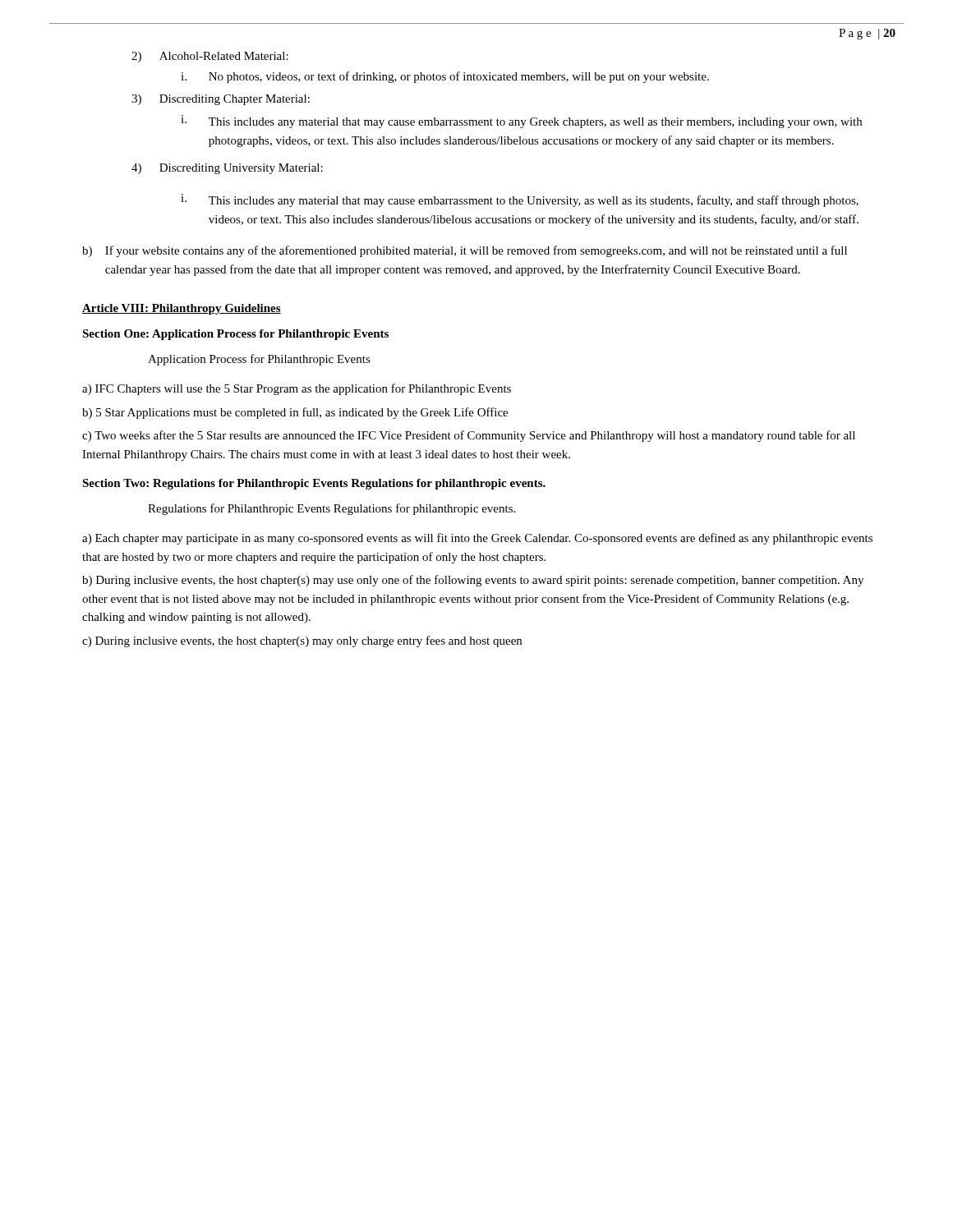Find the list item that says "b) If your website contains any of"
This screenshot has height=1232, width=953.
click(485, 260)
